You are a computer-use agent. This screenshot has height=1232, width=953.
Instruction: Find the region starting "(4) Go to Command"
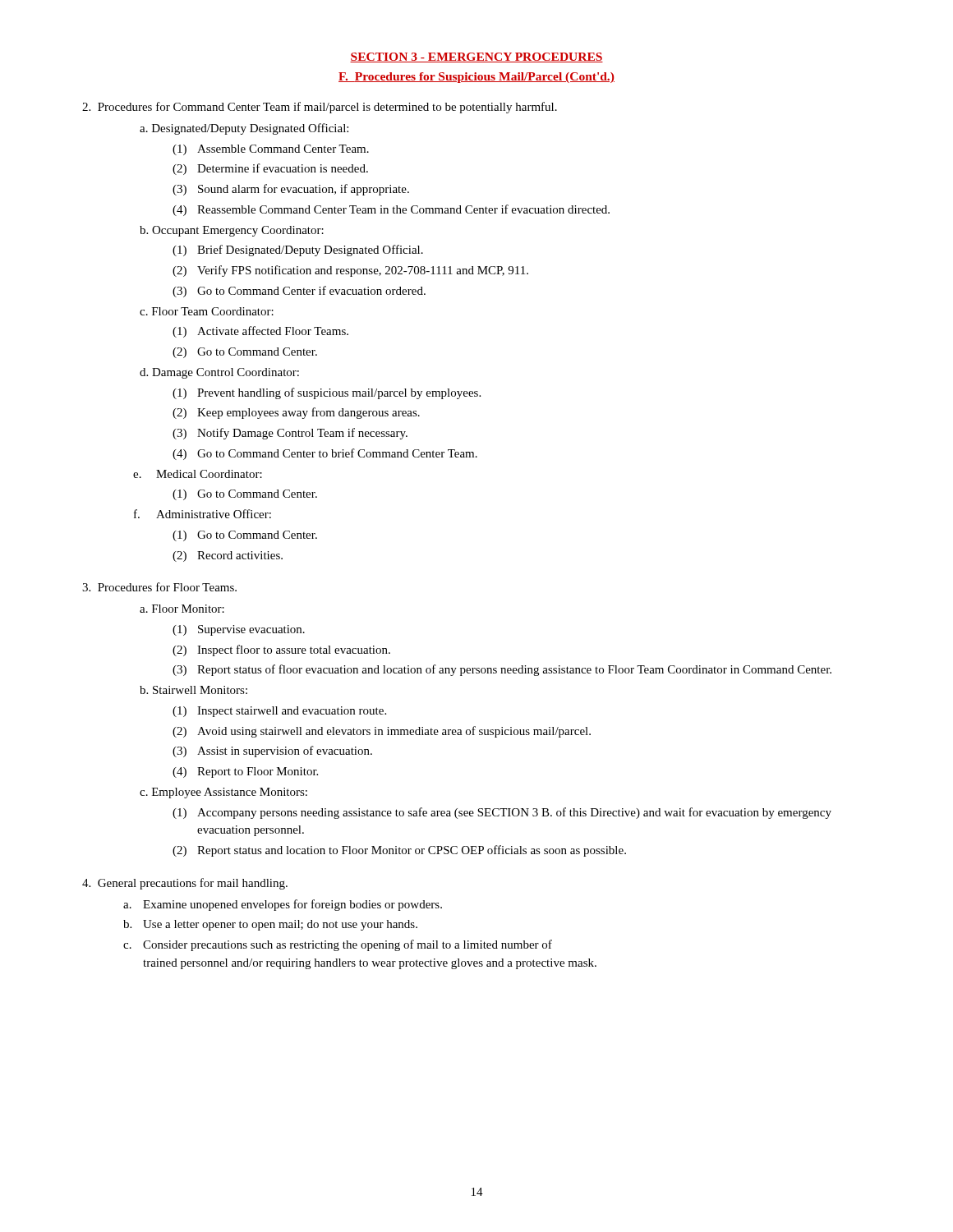[325, 454]
